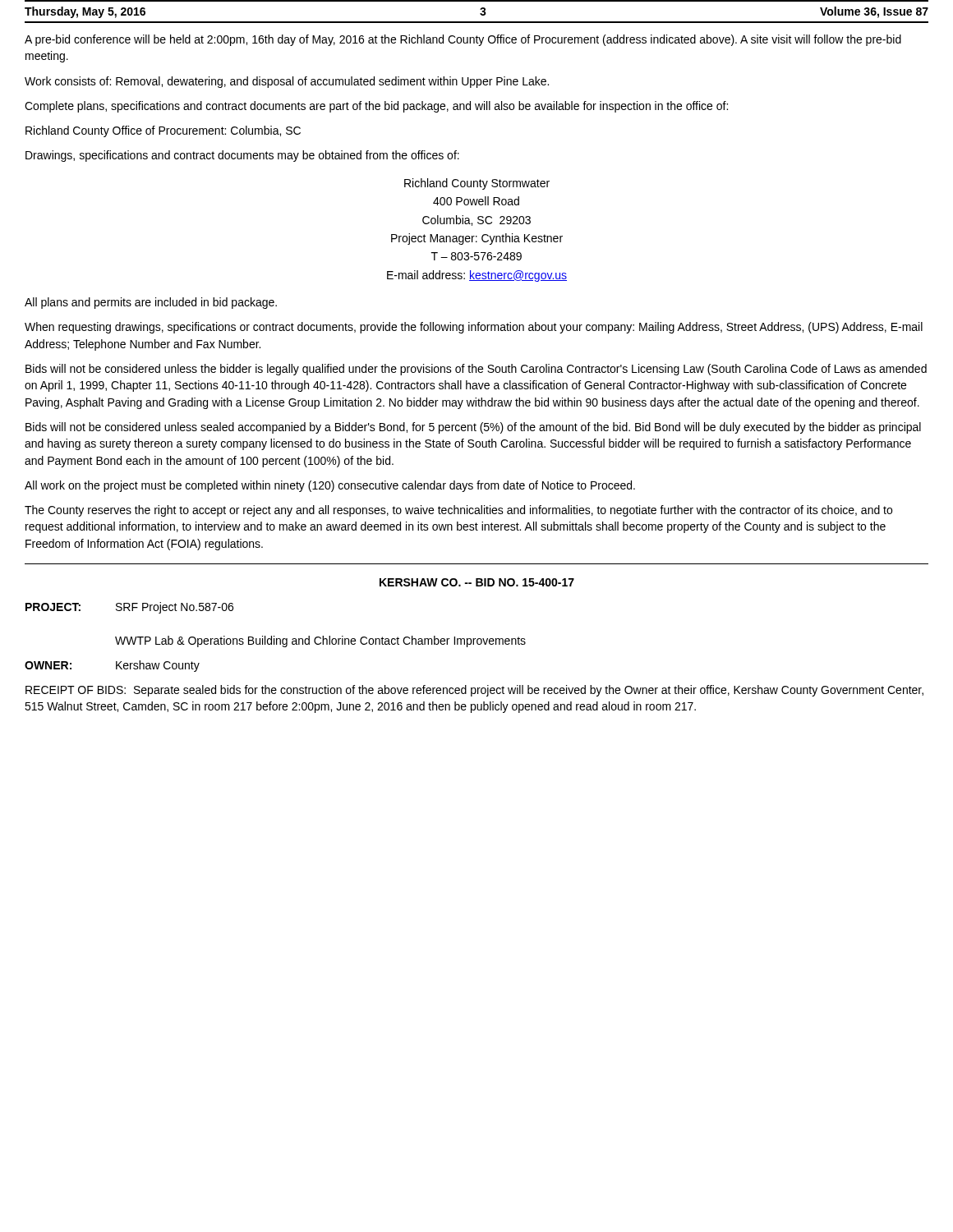Screen dimensions: 1232x953
Task: Click the passage that begins "Richland County Stormwater 400 Powell Road"
Action: click(x=476, y=229)
